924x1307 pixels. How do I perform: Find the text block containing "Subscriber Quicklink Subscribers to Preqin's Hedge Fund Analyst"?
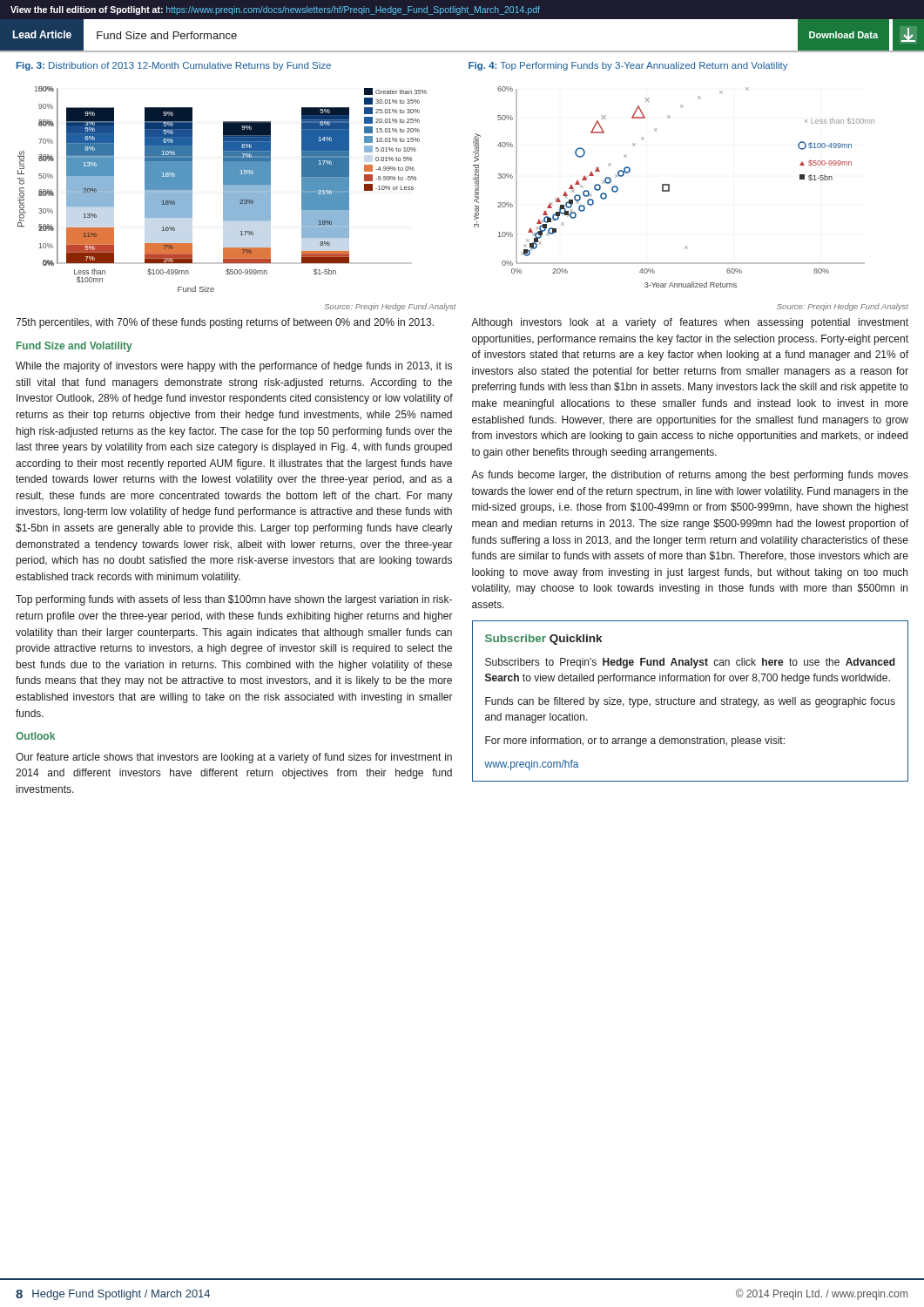690,701
